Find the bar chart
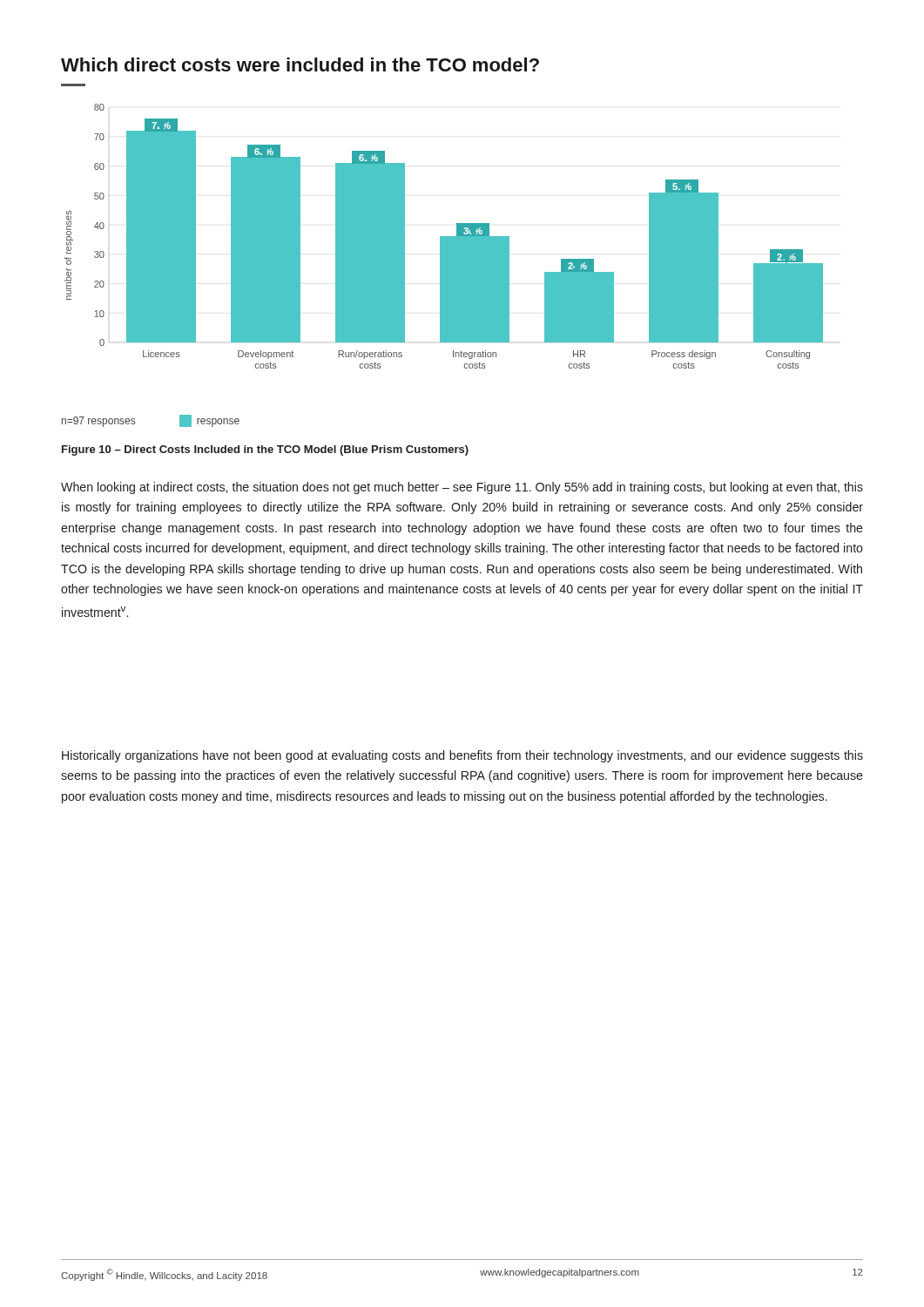This screenshot has height=1307, width=924. point(462,251)
